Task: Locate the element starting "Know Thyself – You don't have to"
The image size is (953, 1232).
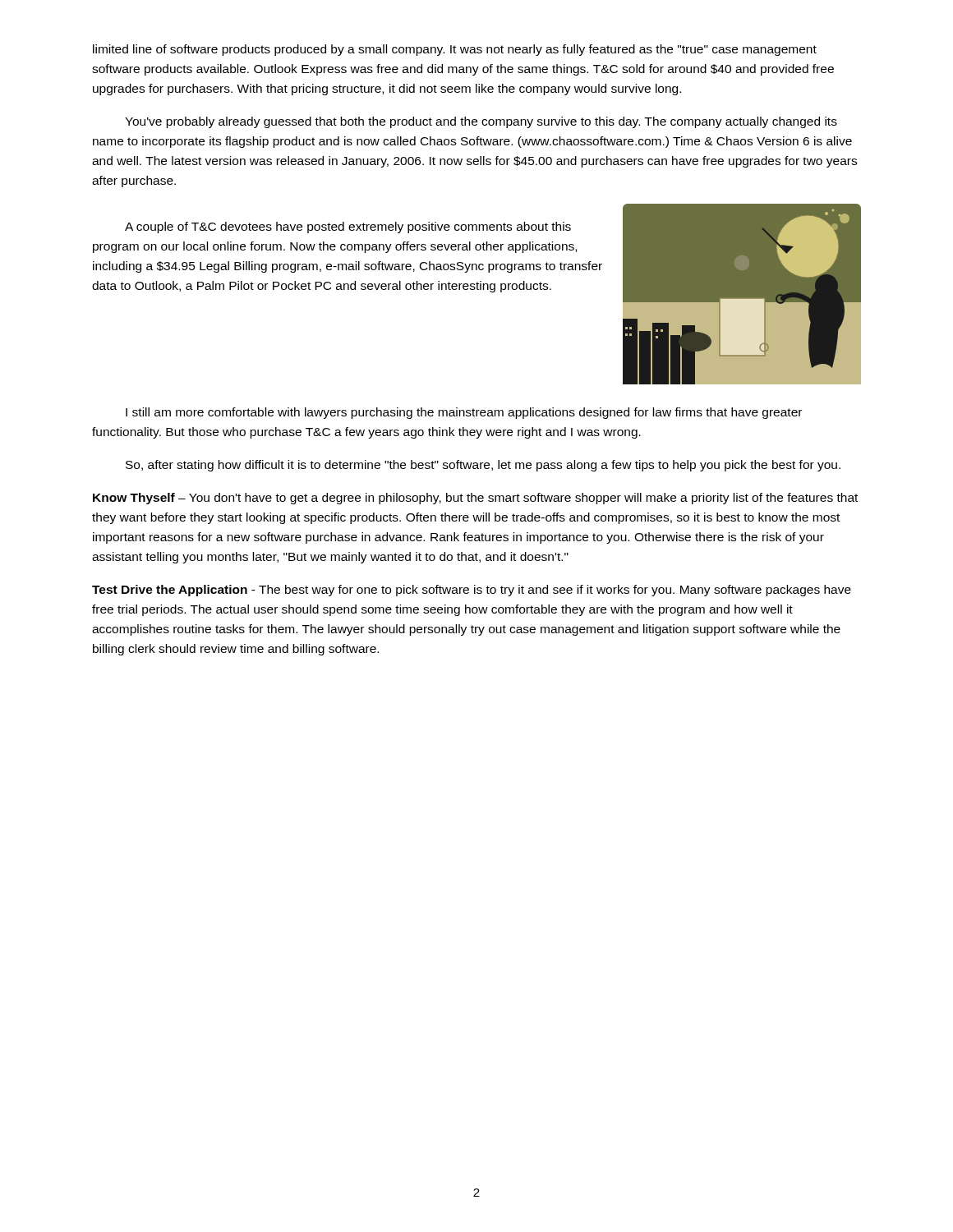Action: pyautogui.click(x=476, y=527)
